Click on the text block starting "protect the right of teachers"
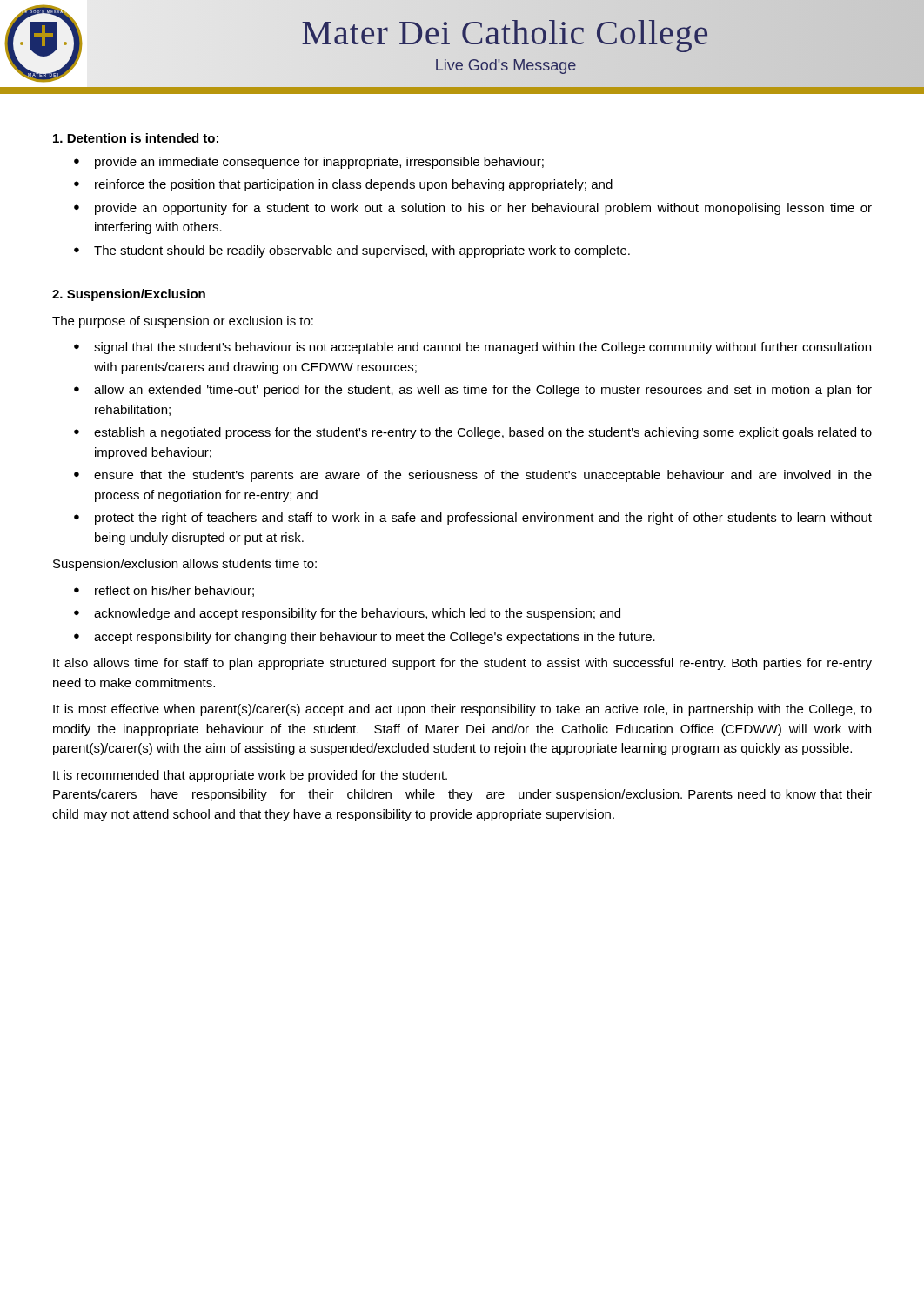 coord(483,527)
